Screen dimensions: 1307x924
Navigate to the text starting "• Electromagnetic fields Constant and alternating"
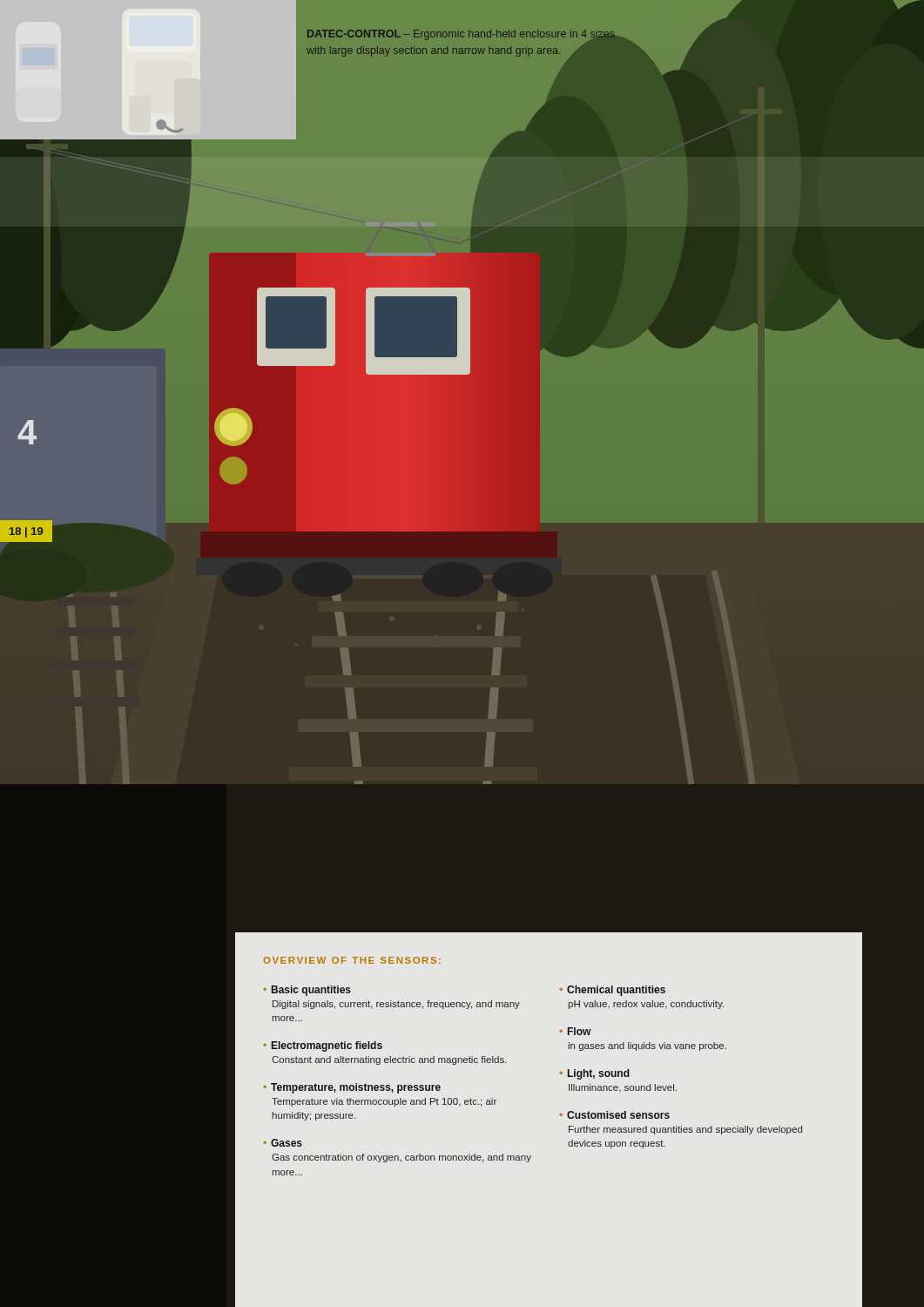[401, 1052]
